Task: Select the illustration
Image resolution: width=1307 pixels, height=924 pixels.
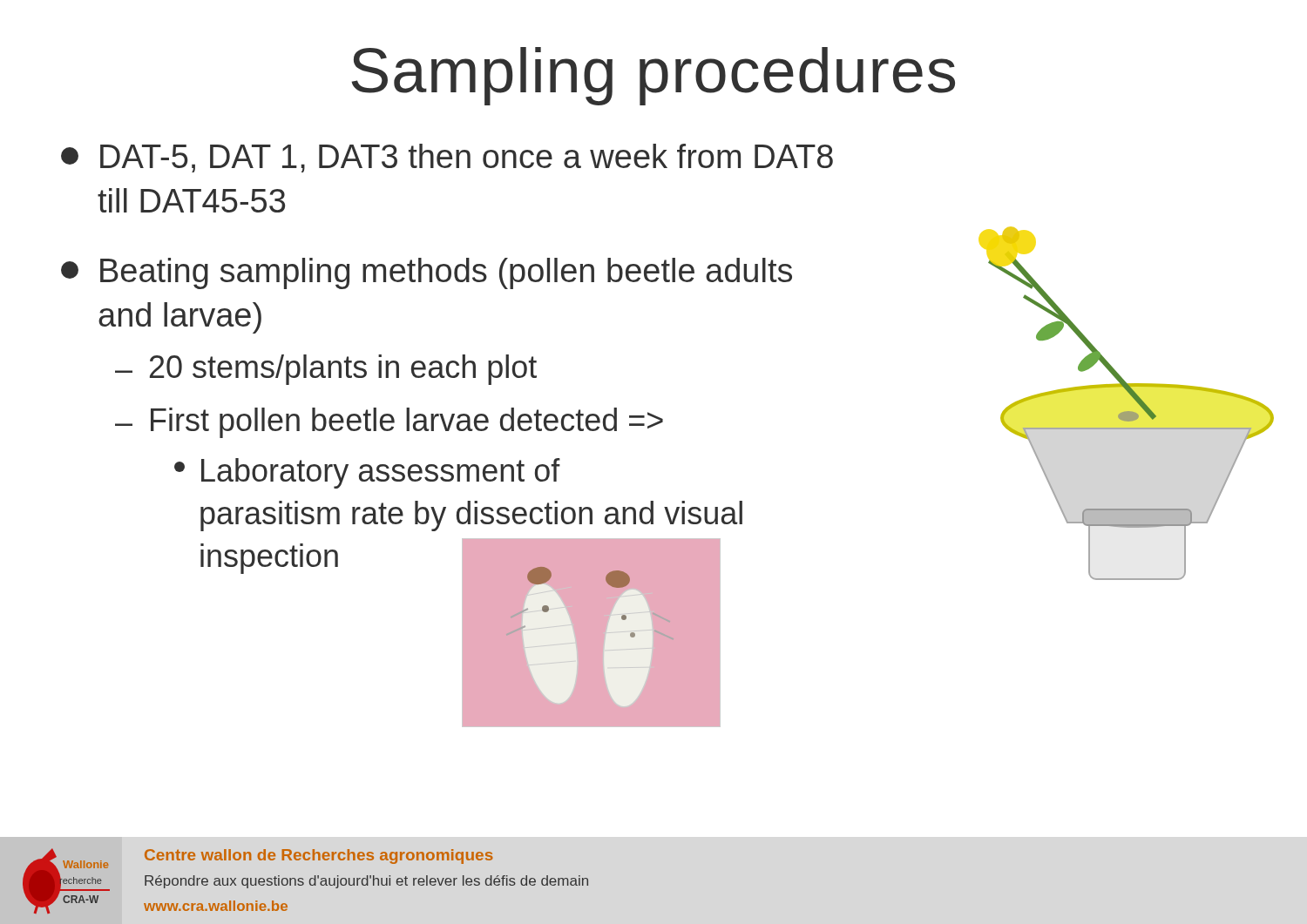Action: point(1120,396)
